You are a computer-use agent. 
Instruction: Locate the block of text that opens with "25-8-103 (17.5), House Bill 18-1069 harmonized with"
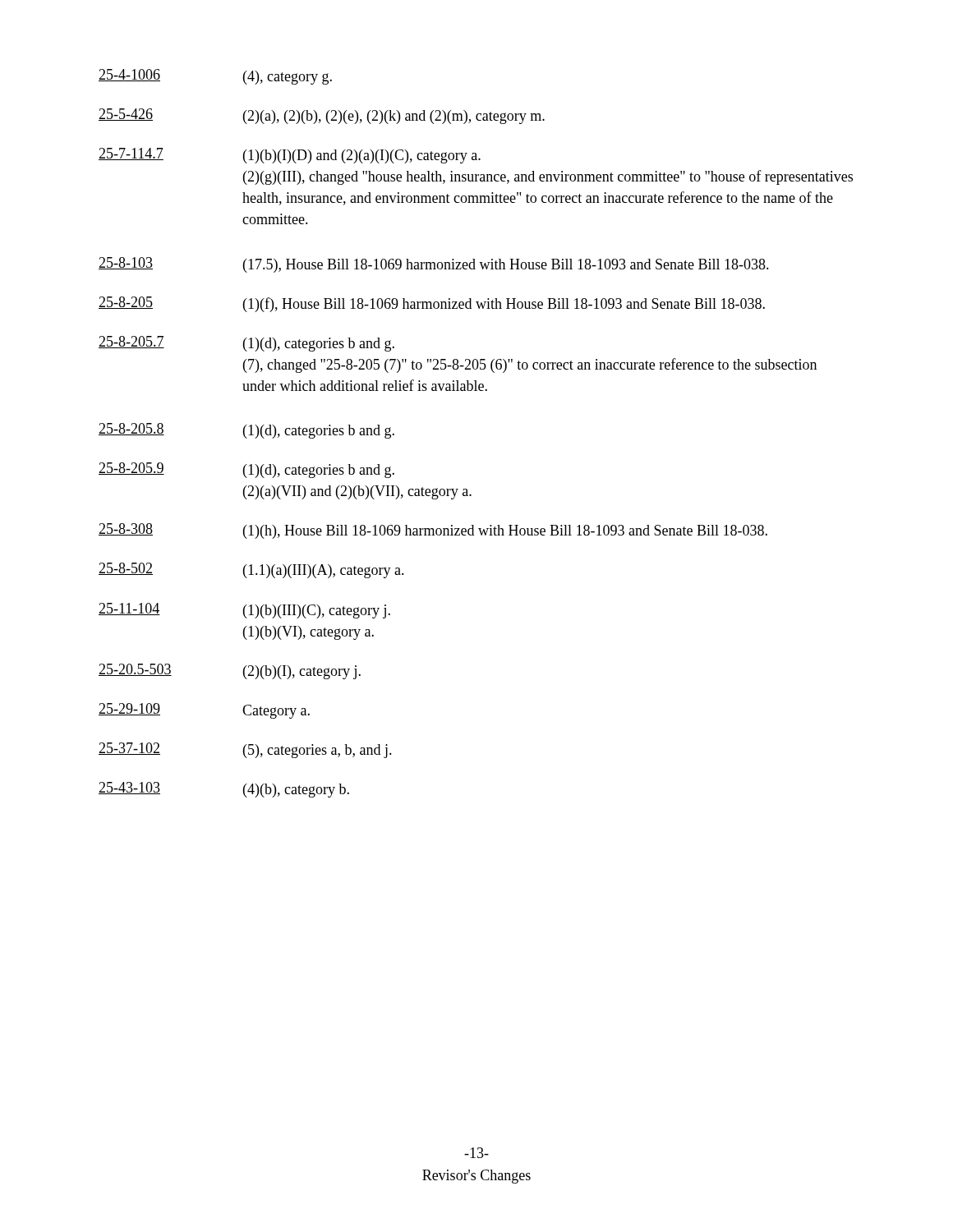click(x=476, y=264)
